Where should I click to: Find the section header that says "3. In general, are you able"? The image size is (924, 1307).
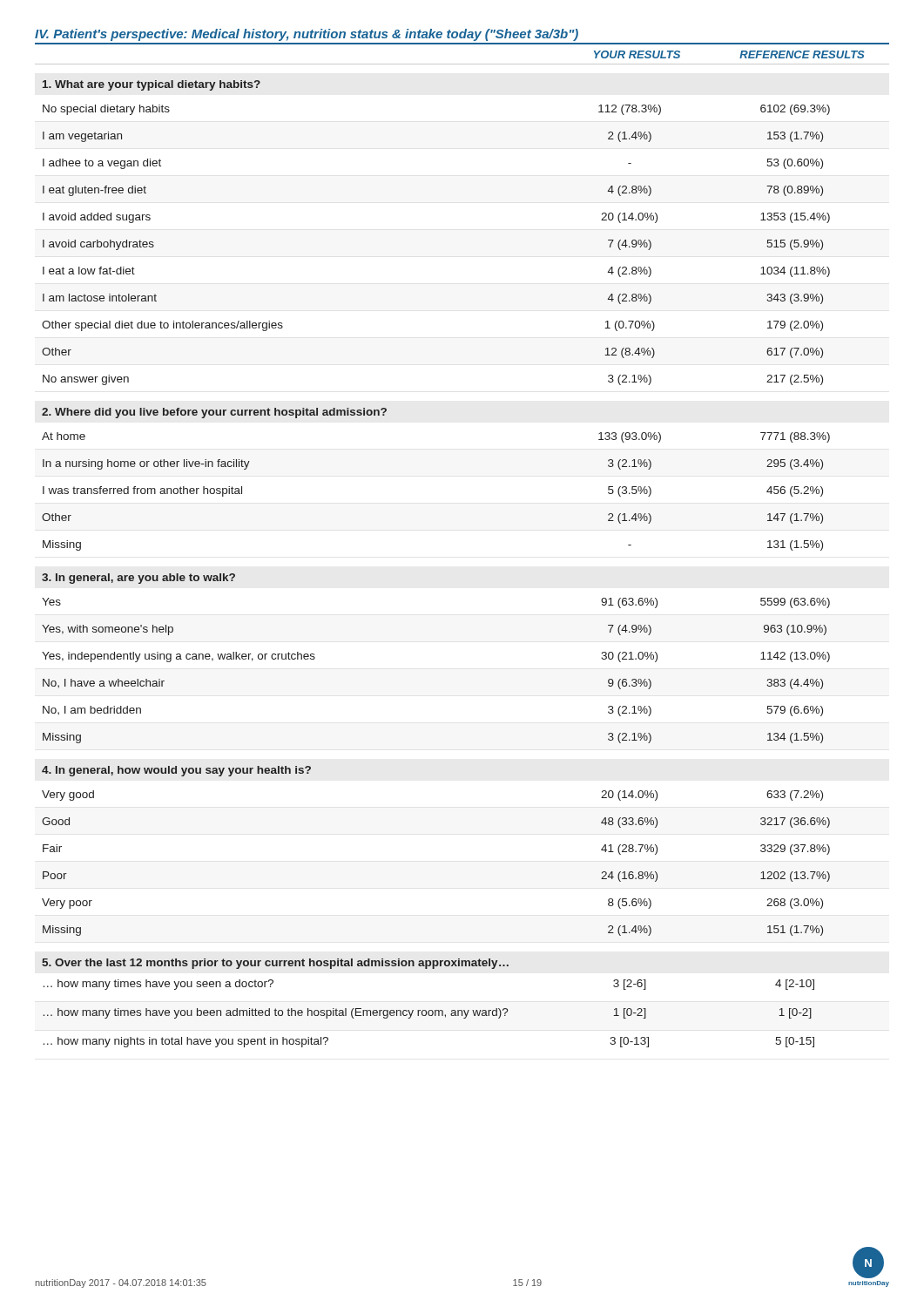click(x=139, y=577)
